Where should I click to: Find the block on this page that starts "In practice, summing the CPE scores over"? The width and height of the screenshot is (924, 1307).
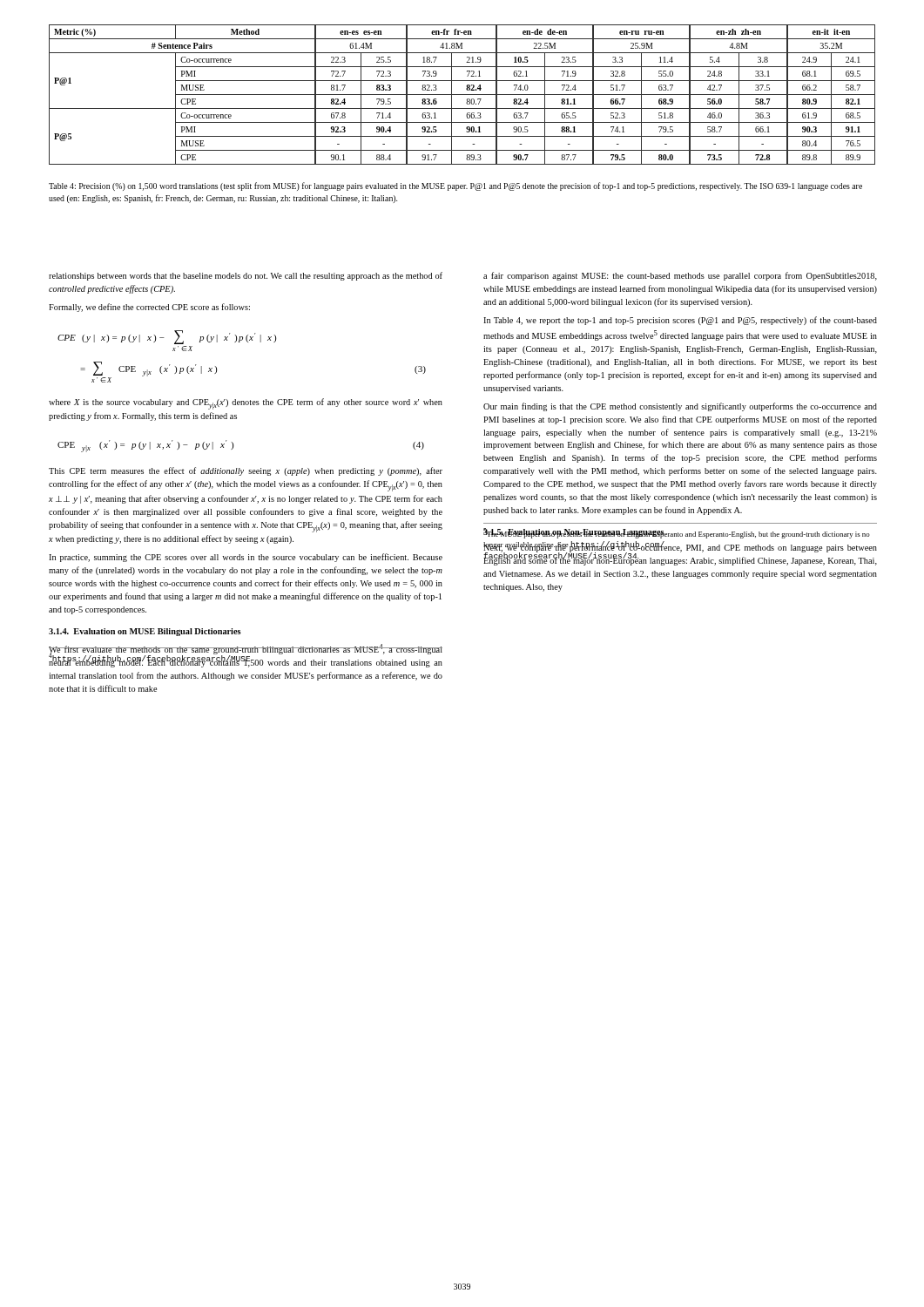click(x=246, y=584)
